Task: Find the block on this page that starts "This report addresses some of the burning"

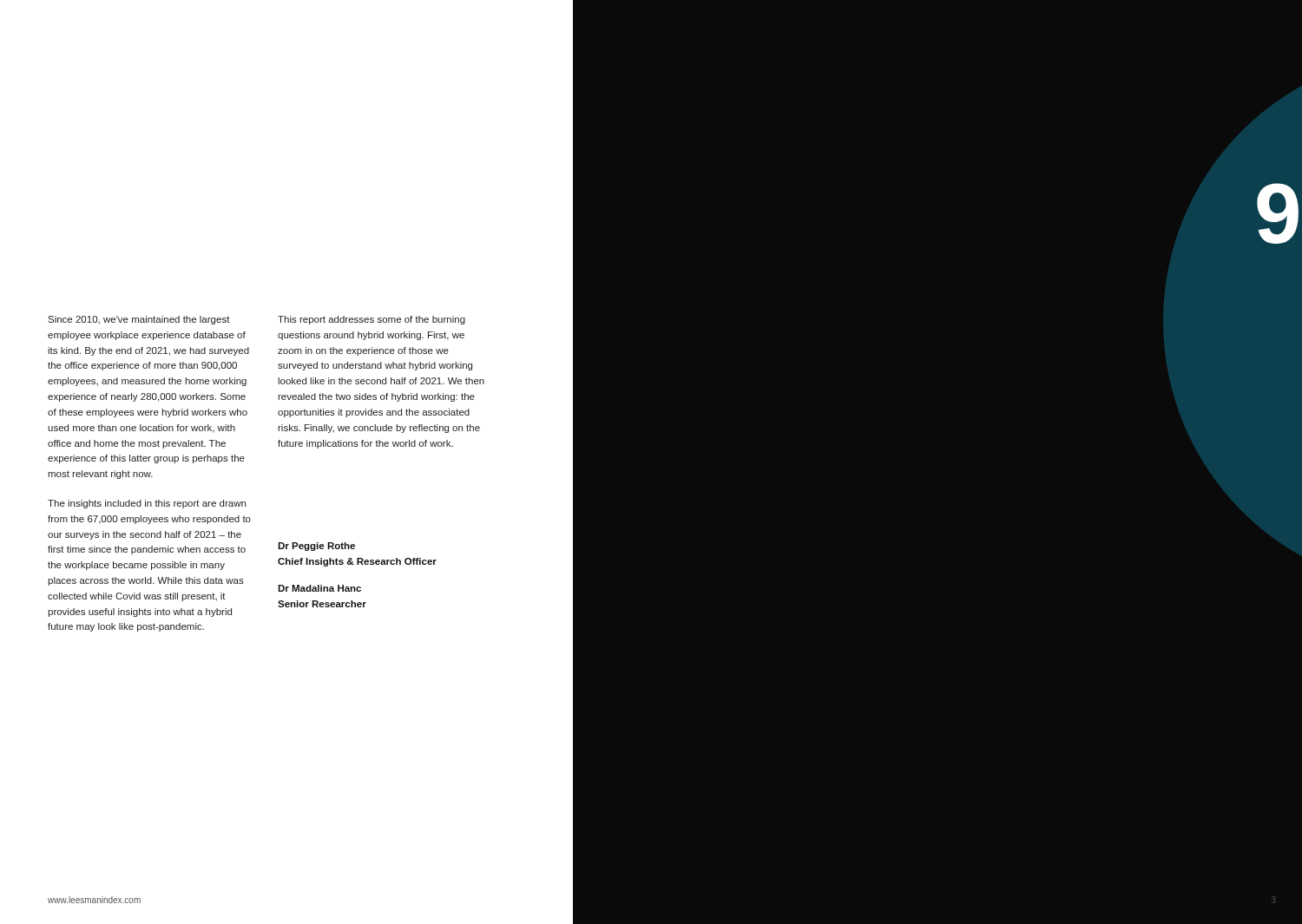Action: pos(382,382)
